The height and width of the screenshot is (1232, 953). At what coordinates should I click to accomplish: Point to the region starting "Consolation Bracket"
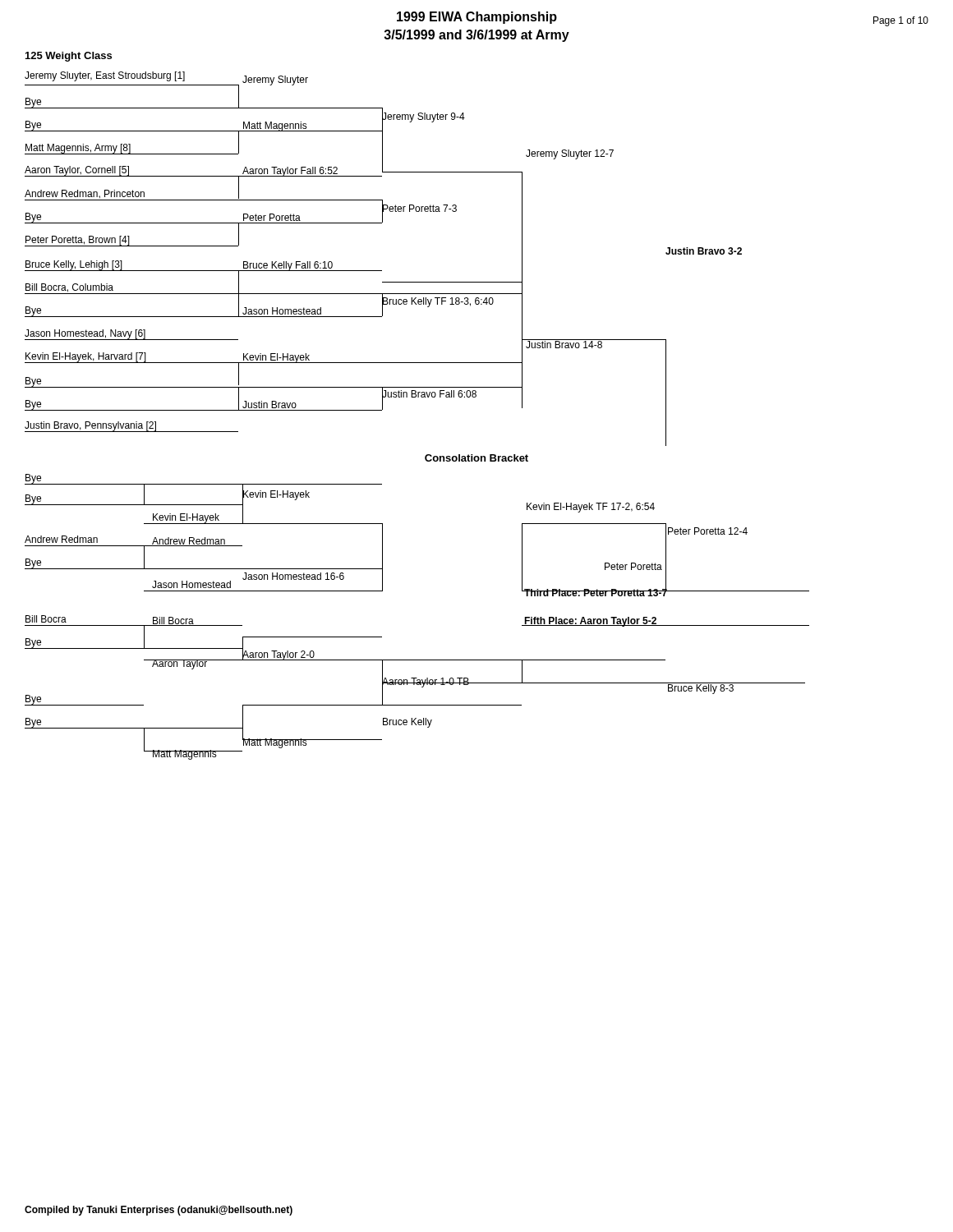click(x=476, y=458)
